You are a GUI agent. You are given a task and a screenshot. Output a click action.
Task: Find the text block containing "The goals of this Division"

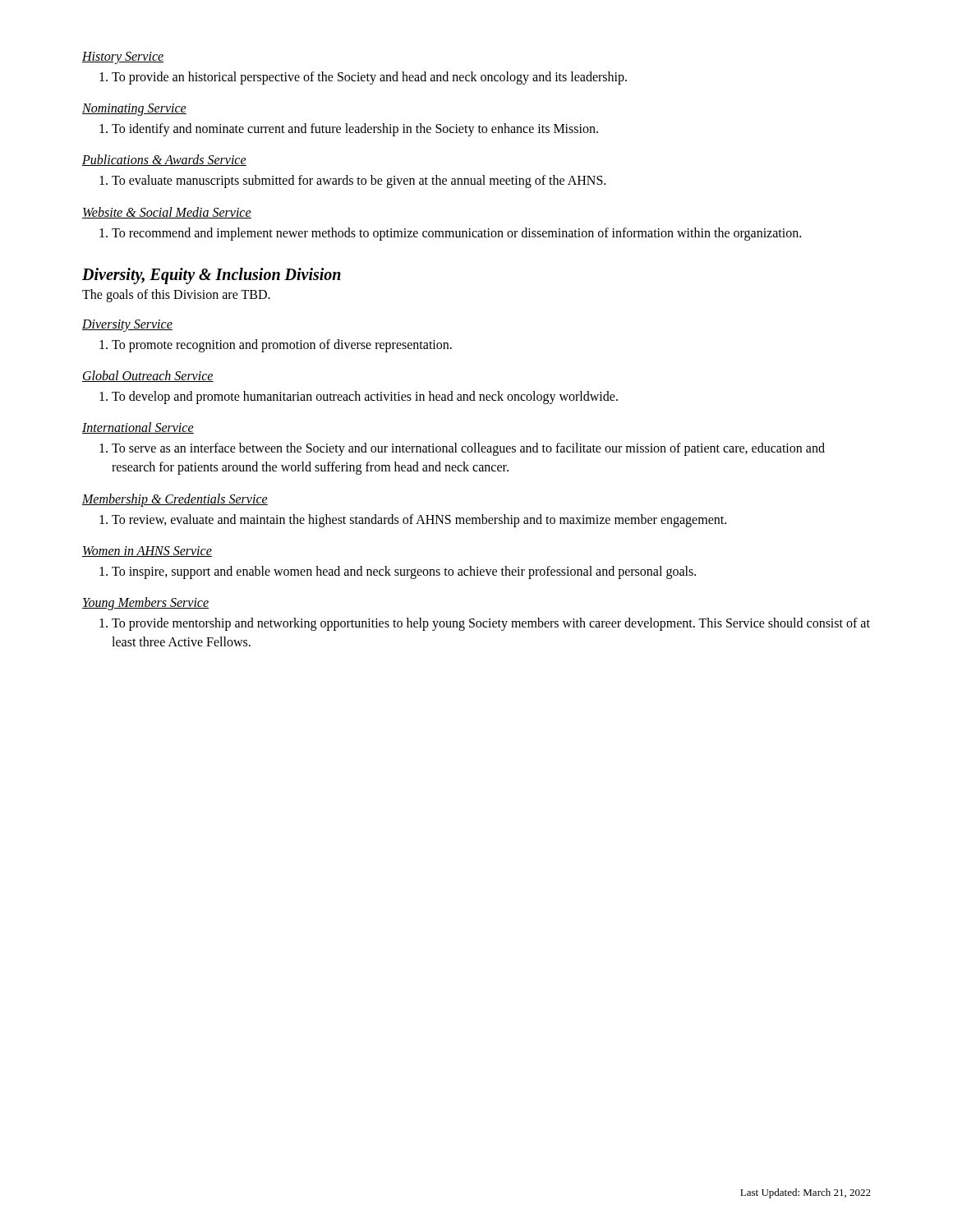pos(176,296)
